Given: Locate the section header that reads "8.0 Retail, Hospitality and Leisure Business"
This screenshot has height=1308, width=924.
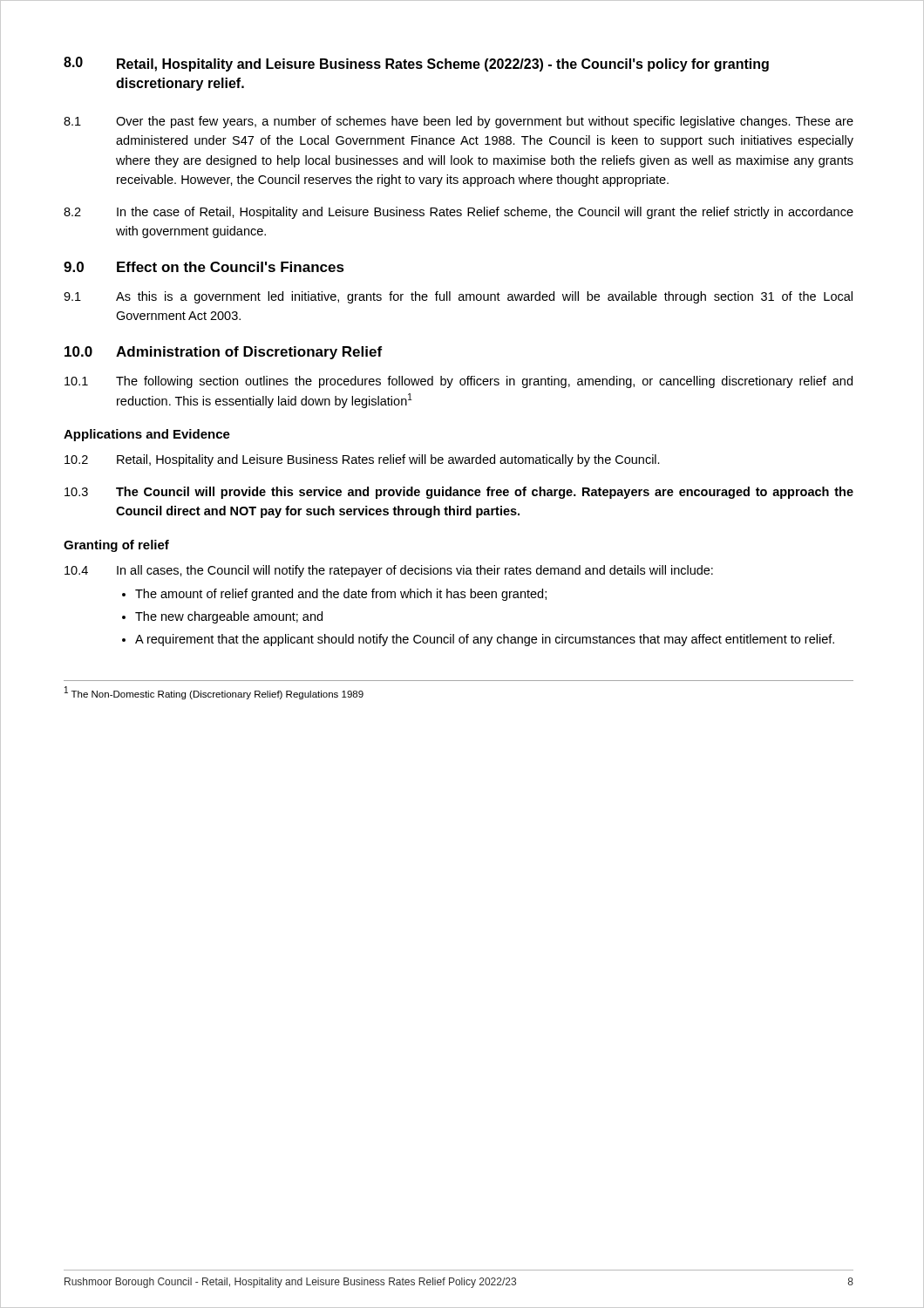Looking at the screenshot, I should tap(459, 74).
